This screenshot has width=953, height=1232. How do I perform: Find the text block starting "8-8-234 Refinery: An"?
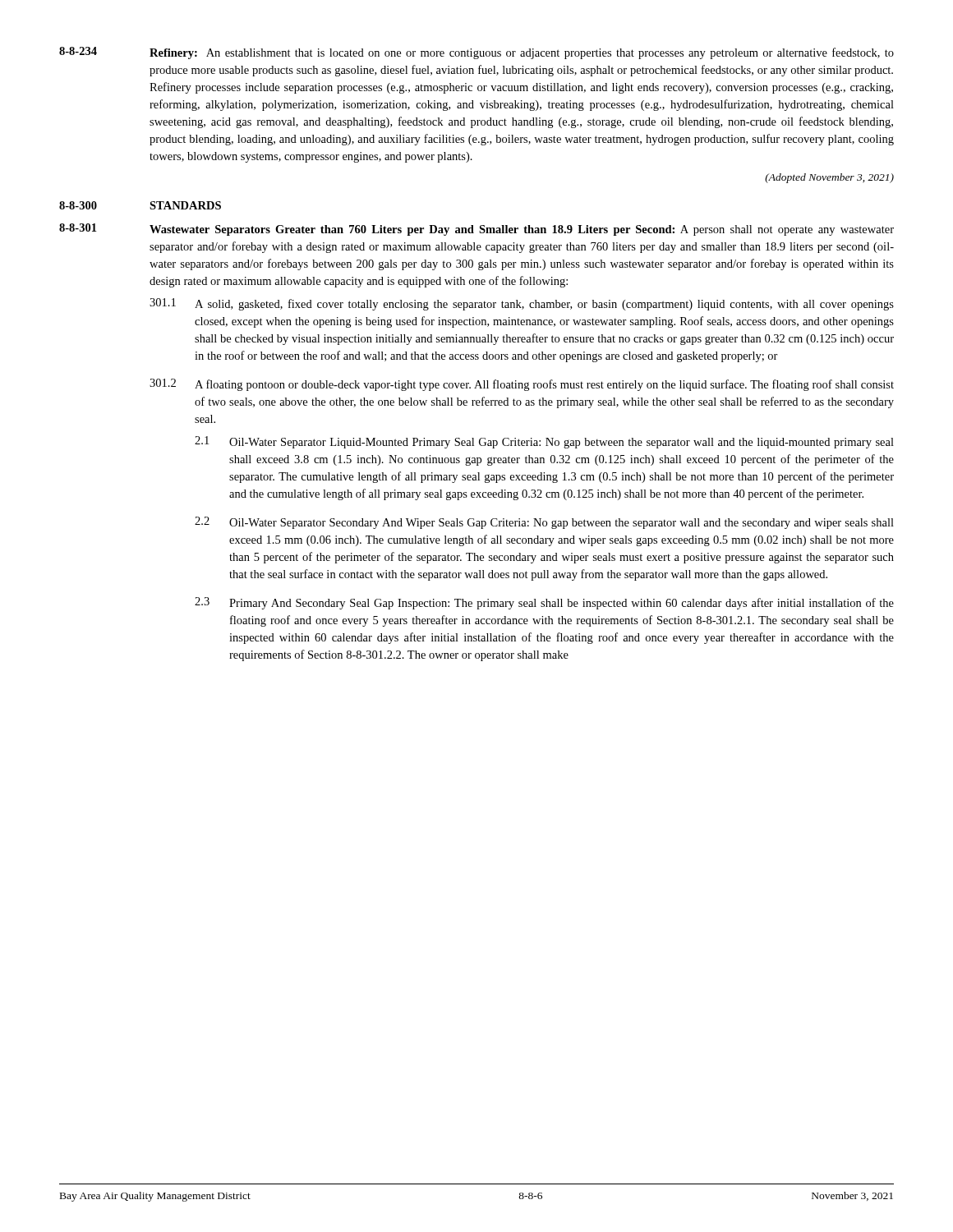[x=476, y=114]
